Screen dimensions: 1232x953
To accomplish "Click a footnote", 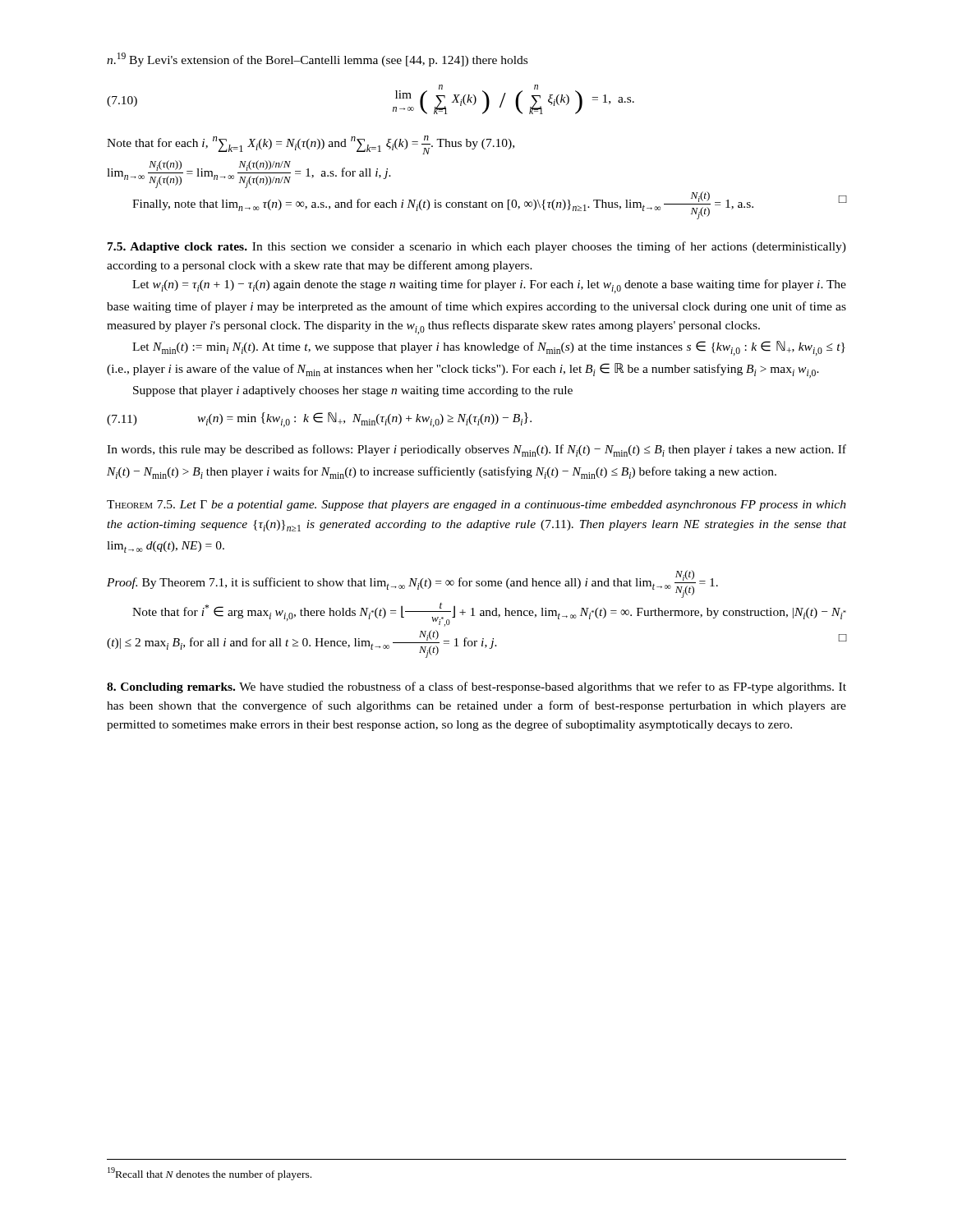I will tap(210, 1173).
